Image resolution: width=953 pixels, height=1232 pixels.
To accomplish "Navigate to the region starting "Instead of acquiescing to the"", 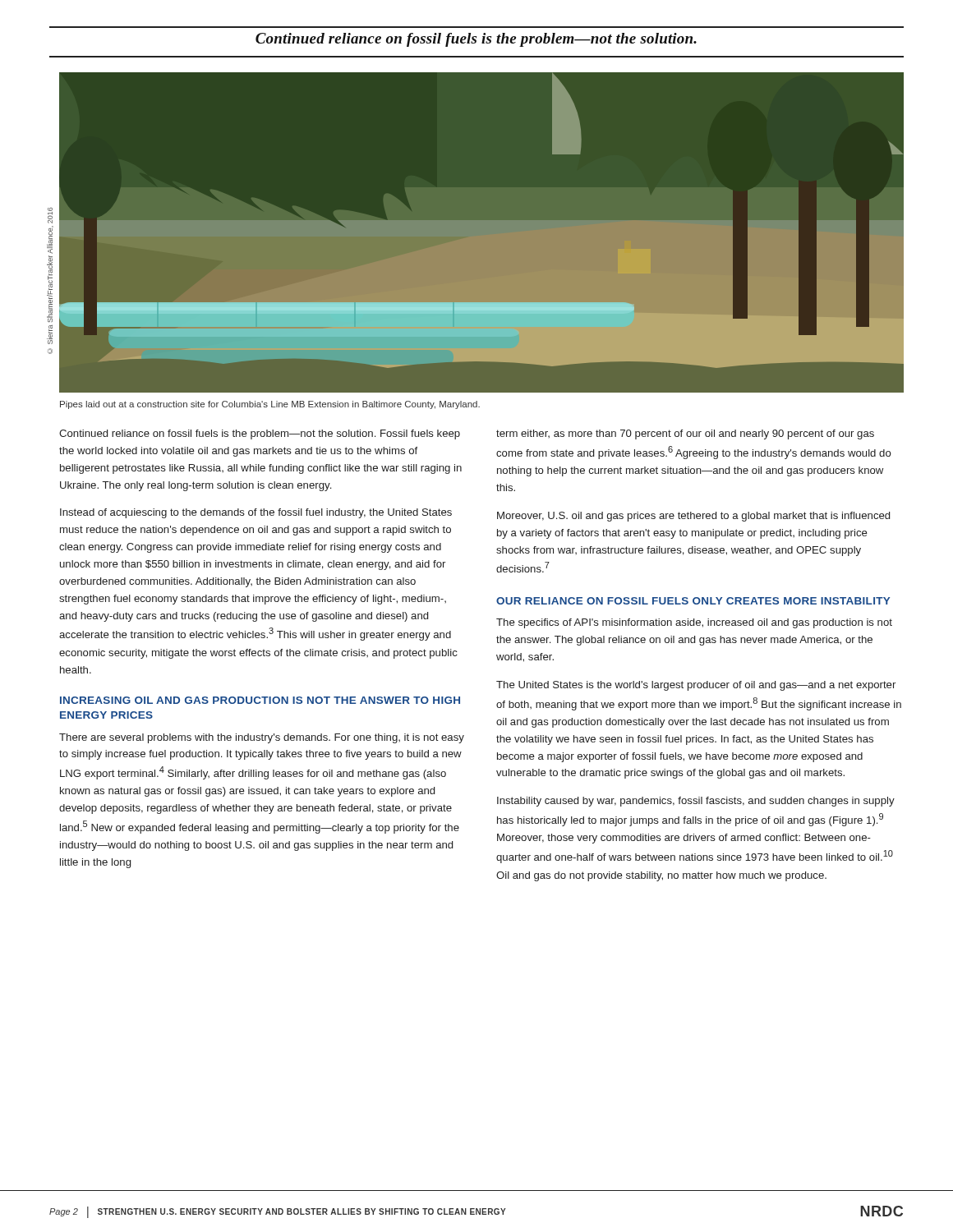I will coord(258,591).
